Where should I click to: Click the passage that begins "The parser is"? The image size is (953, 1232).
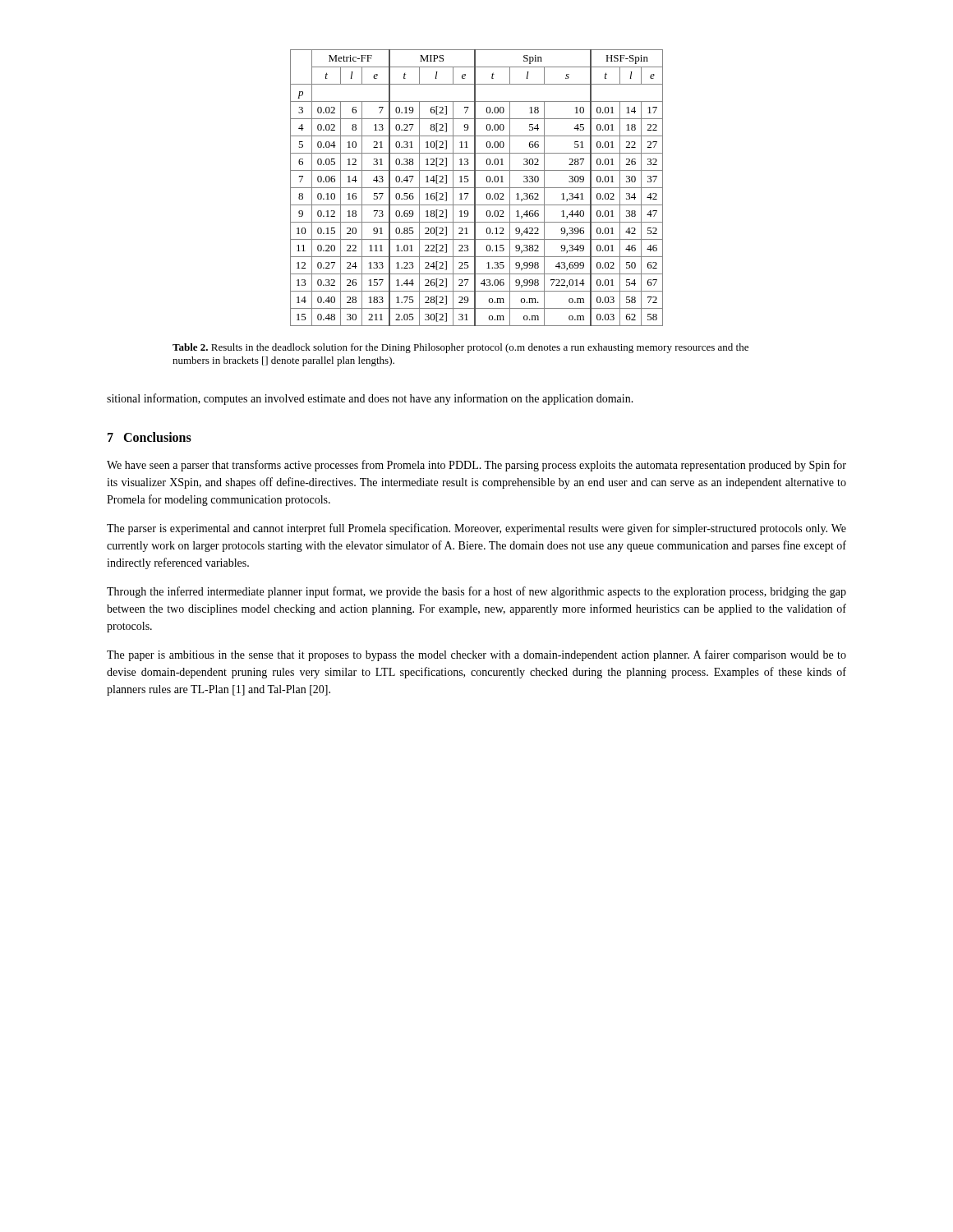pos(476,546)
